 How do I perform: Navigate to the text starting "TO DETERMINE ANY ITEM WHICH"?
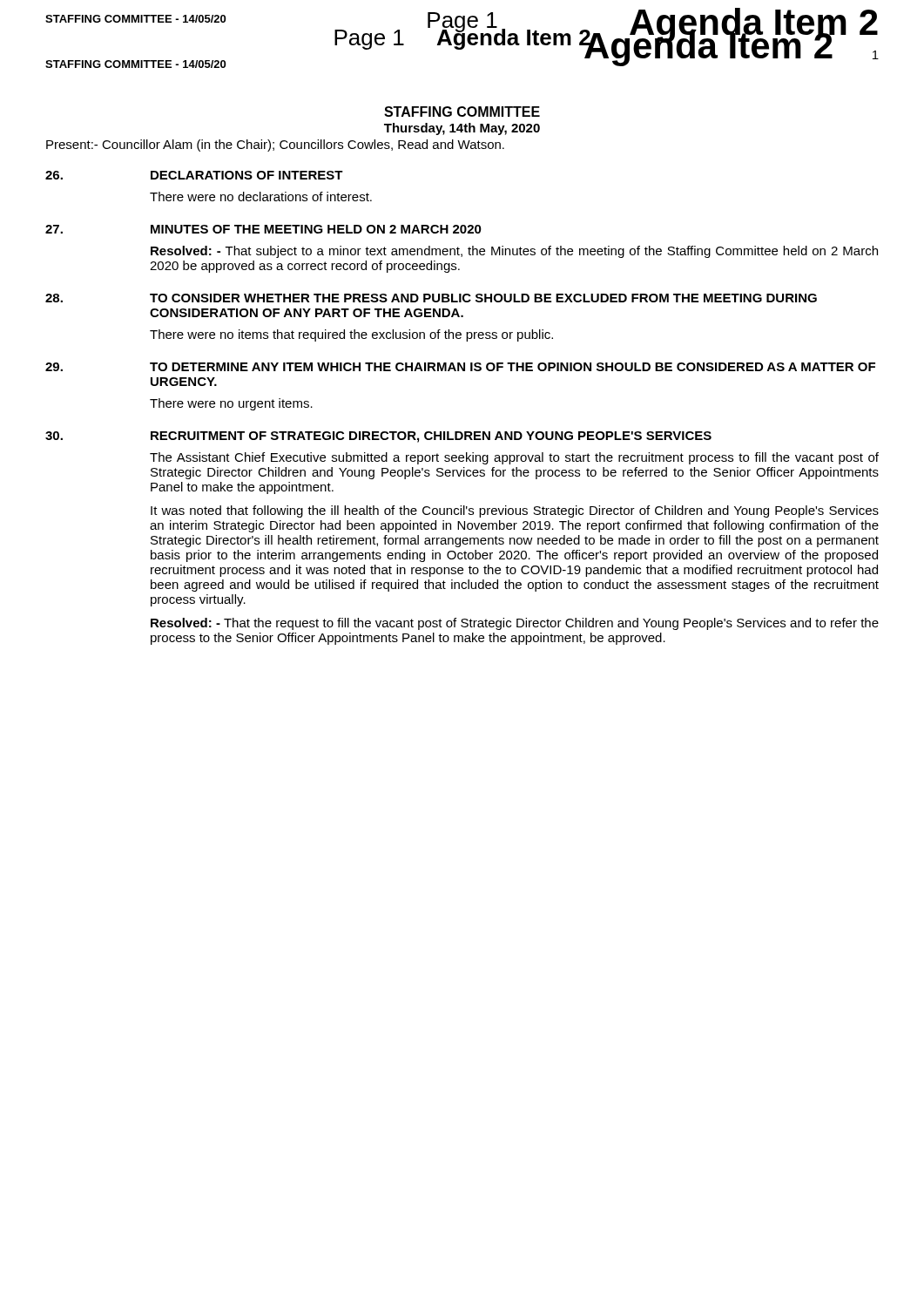[x=513, y=374]
